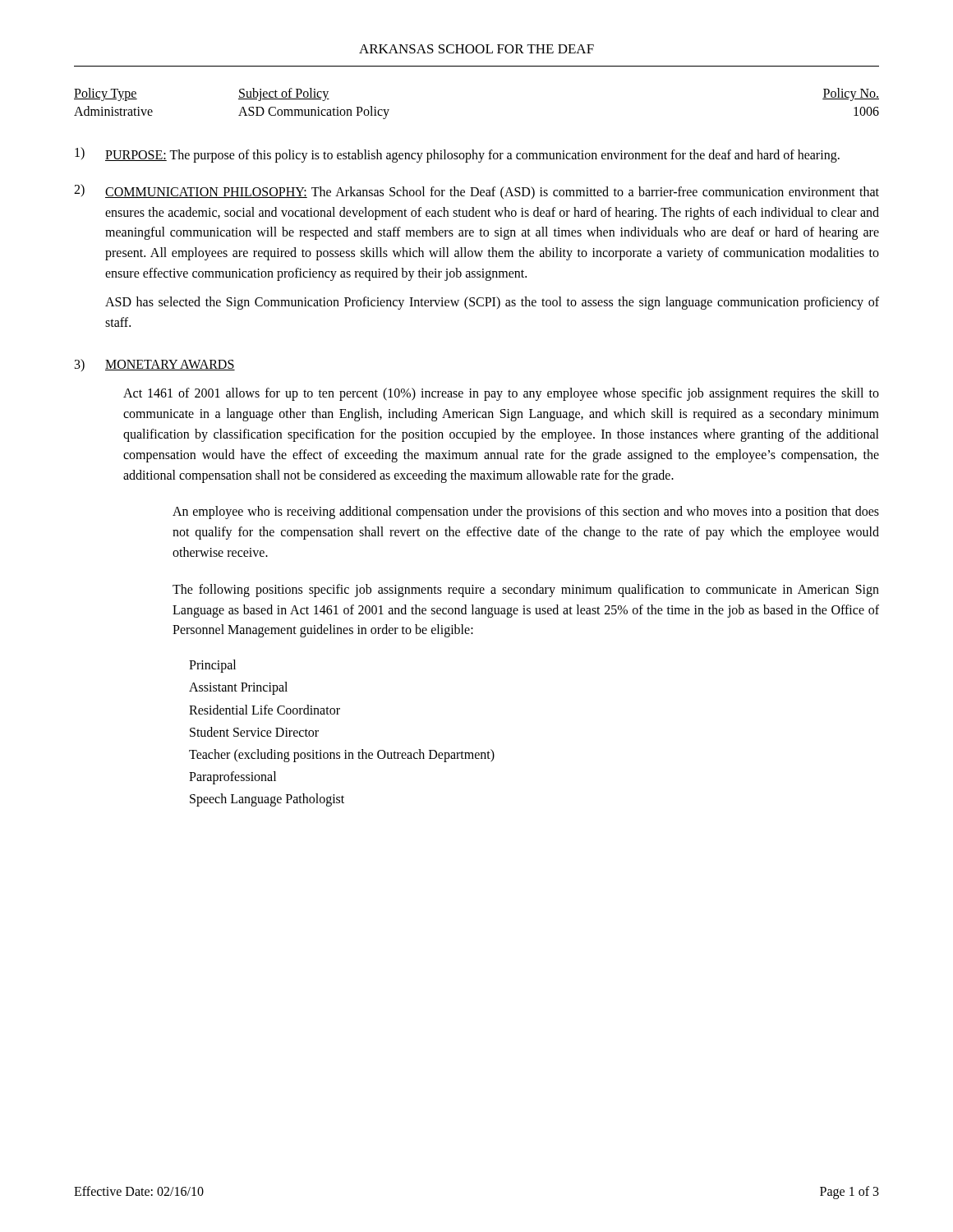Where does it say "Speech Language Pathologist"?
The width and height of the screenshot is (953, 1232).
click(x=267, y=799)
